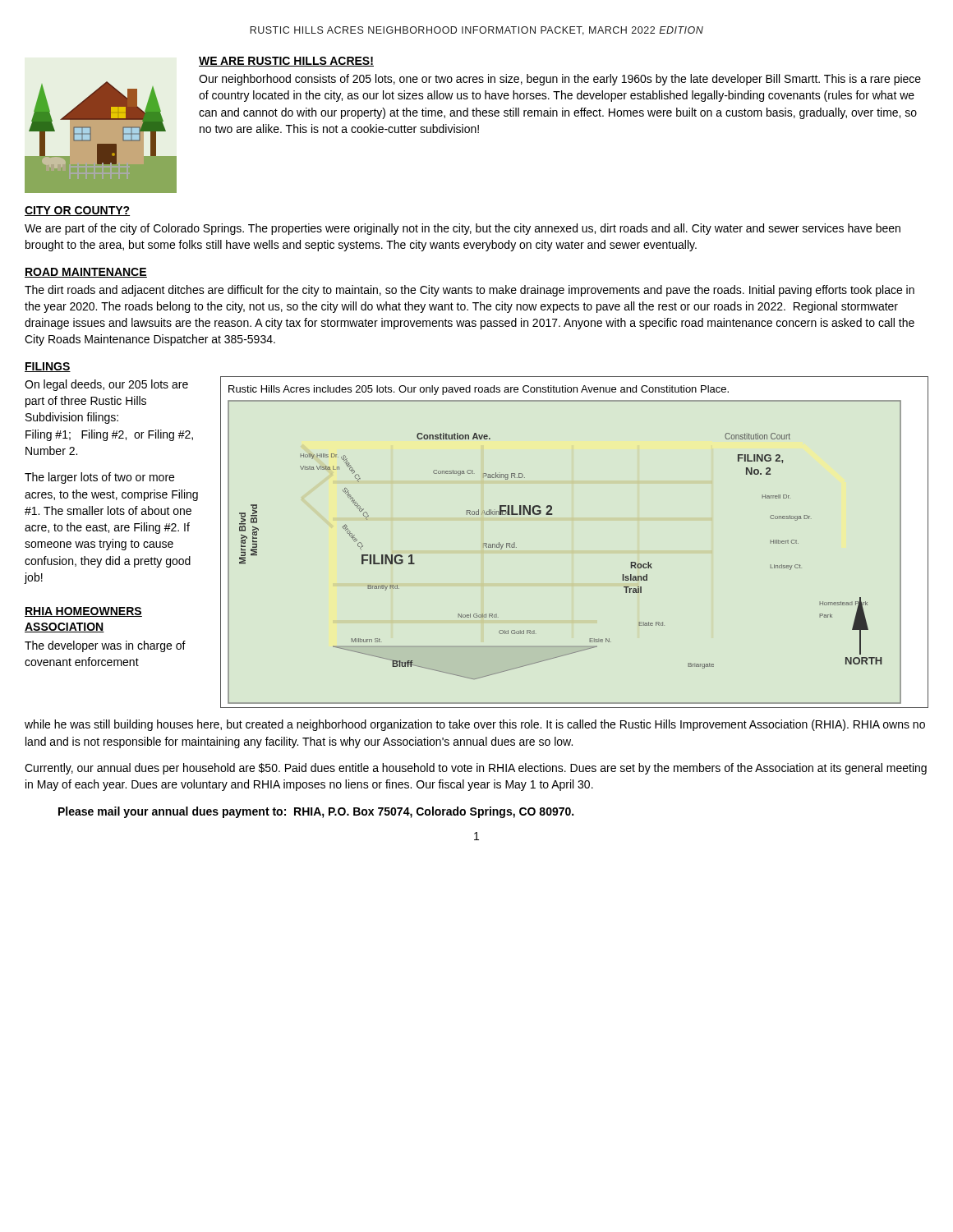
Task: Locate the illustration
Action: [x=103, y=127]
